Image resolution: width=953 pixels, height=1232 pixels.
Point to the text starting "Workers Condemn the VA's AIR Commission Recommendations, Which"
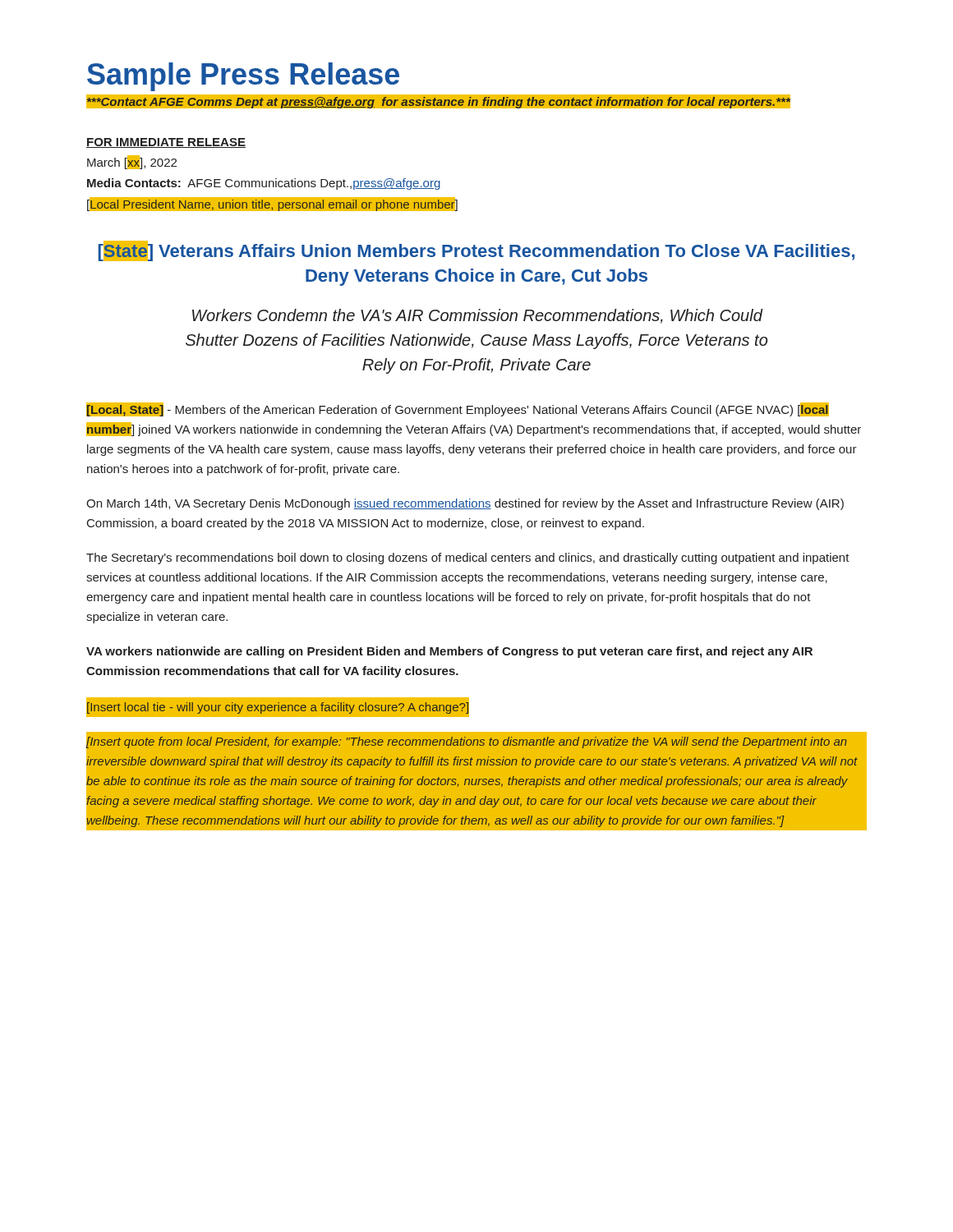[476, 340]
